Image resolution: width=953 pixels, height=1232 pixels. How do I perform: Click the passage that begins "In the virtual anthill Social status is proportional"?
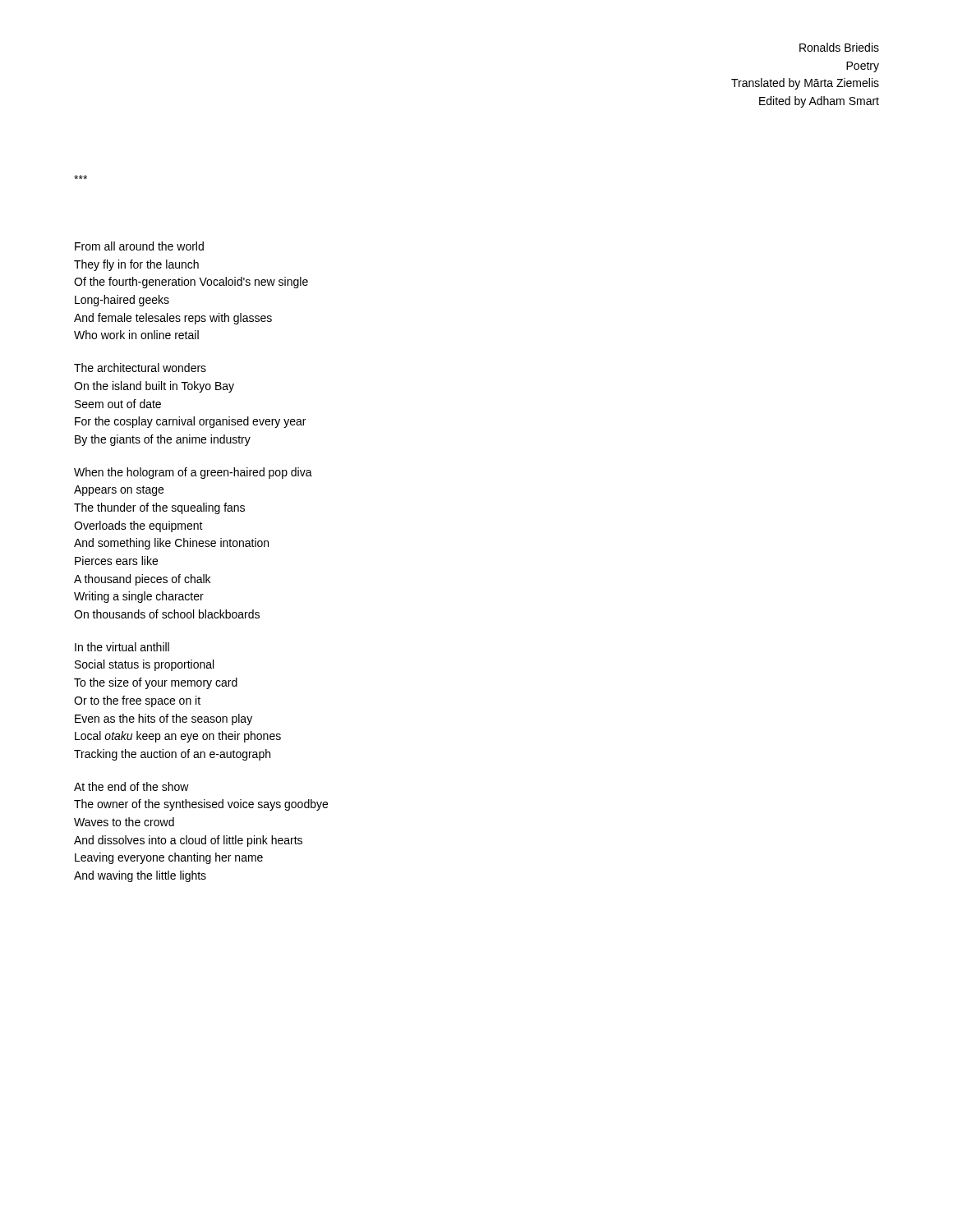tap(201, 701)
